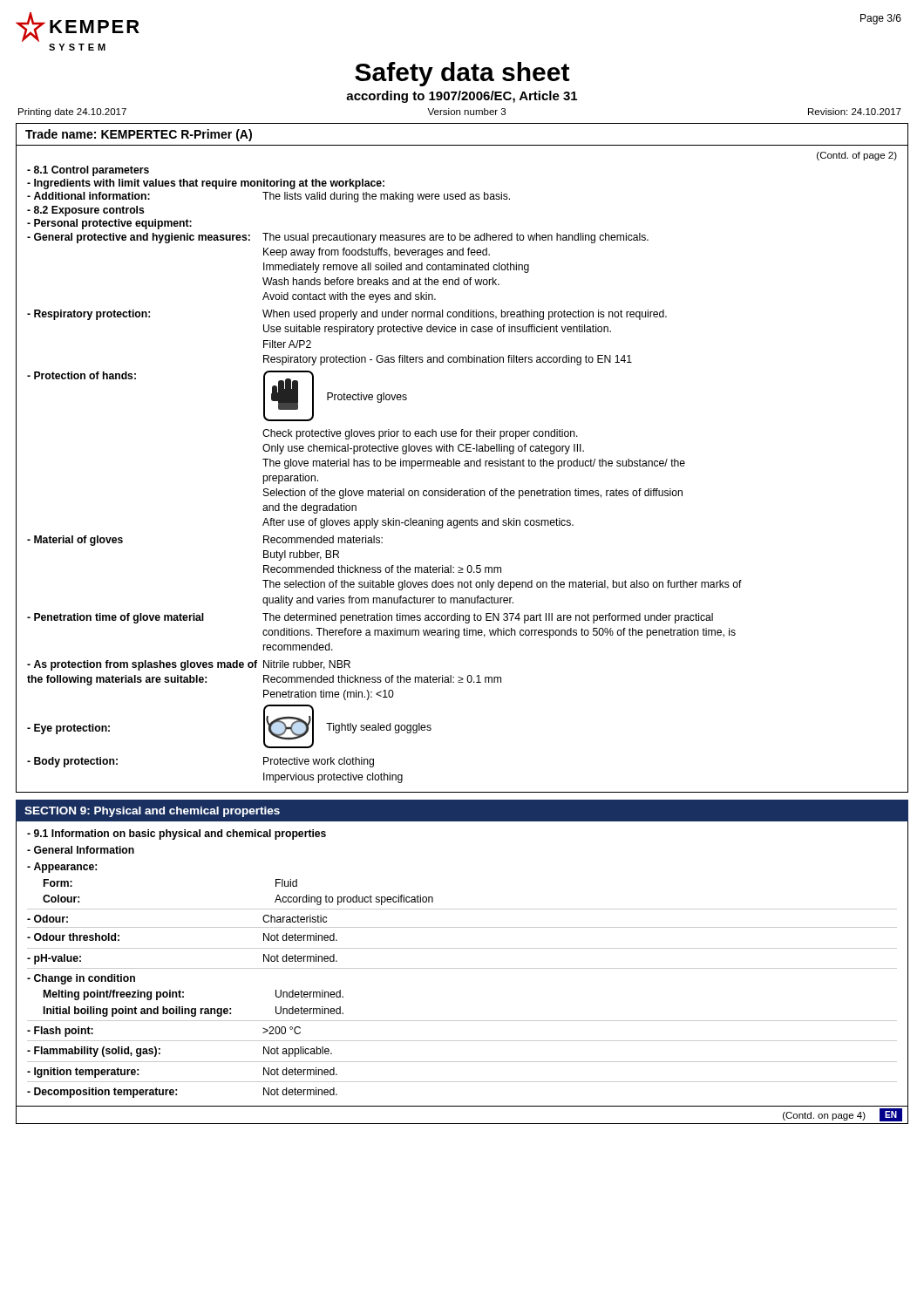Click on the text that reads "according to 1907/2006/EC, Article 31"
This screenshot has height=1308, width=924.
462,95
